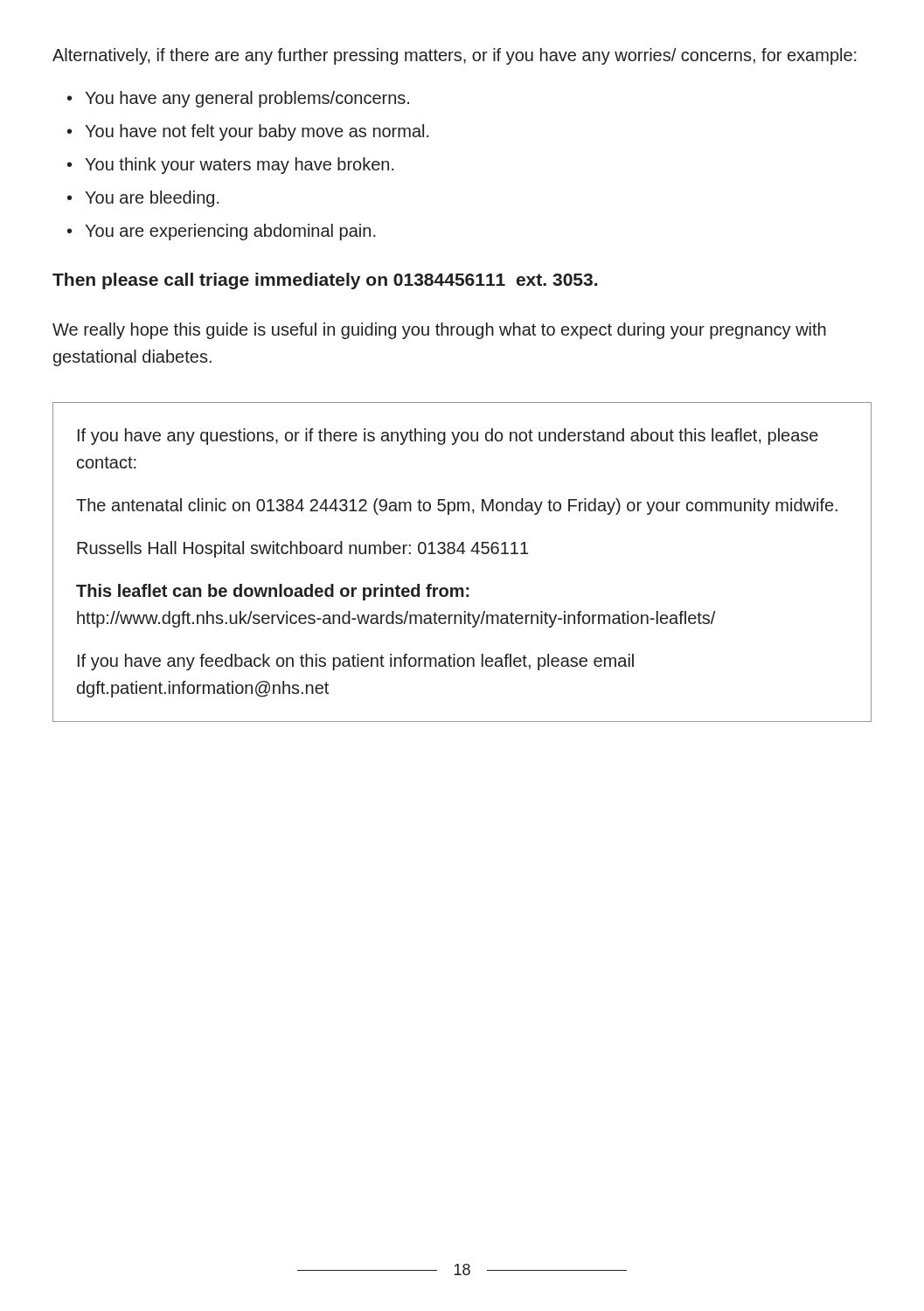The width and height of the screenshot is (924, 1311).
Task: Point to the block starting "Then please call triage immediately on"
Action: pyautogui.click(x=325, y=279)
